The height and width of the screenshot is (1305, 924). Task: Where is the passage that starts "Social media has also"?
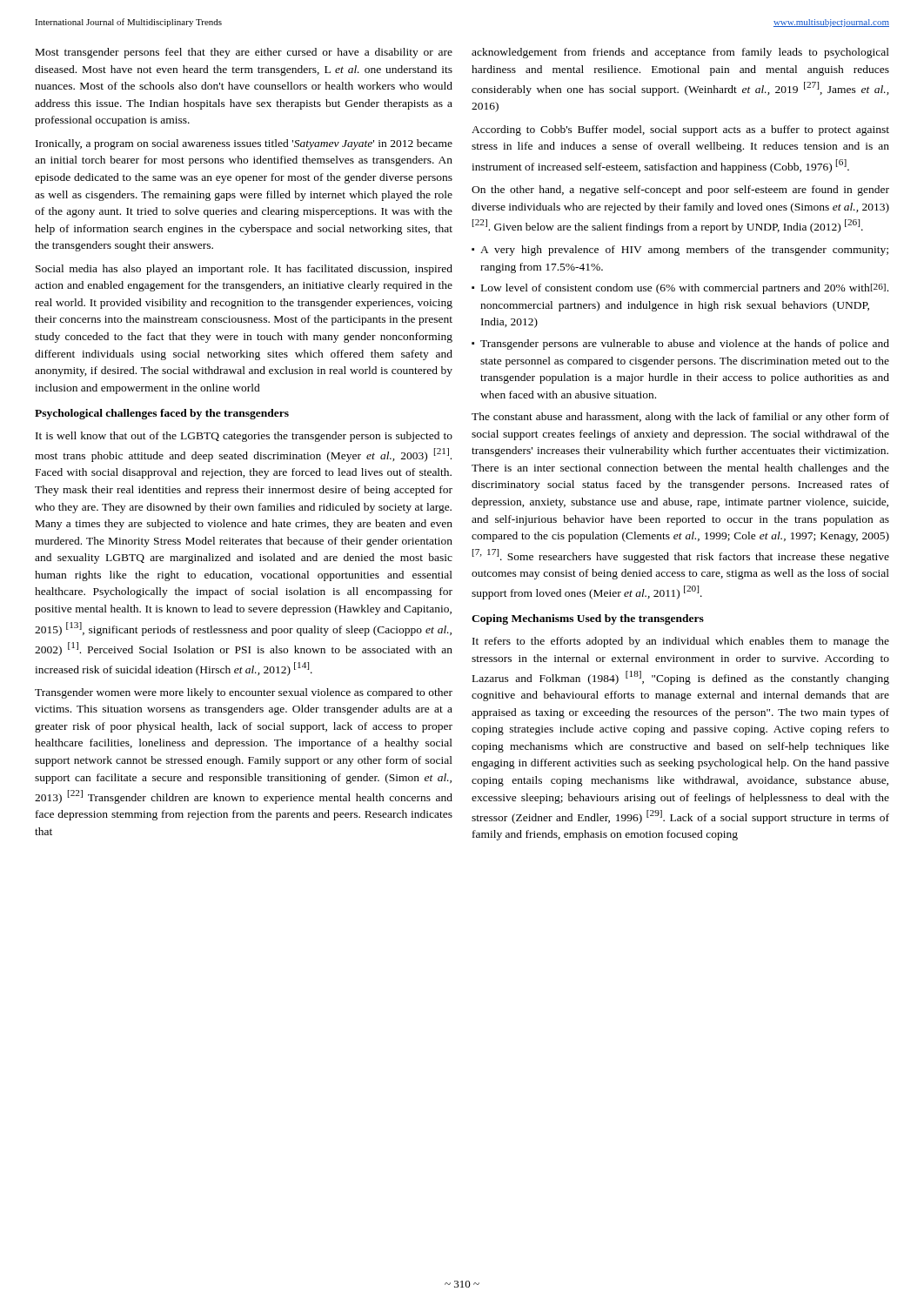click(x=244, y=328)
